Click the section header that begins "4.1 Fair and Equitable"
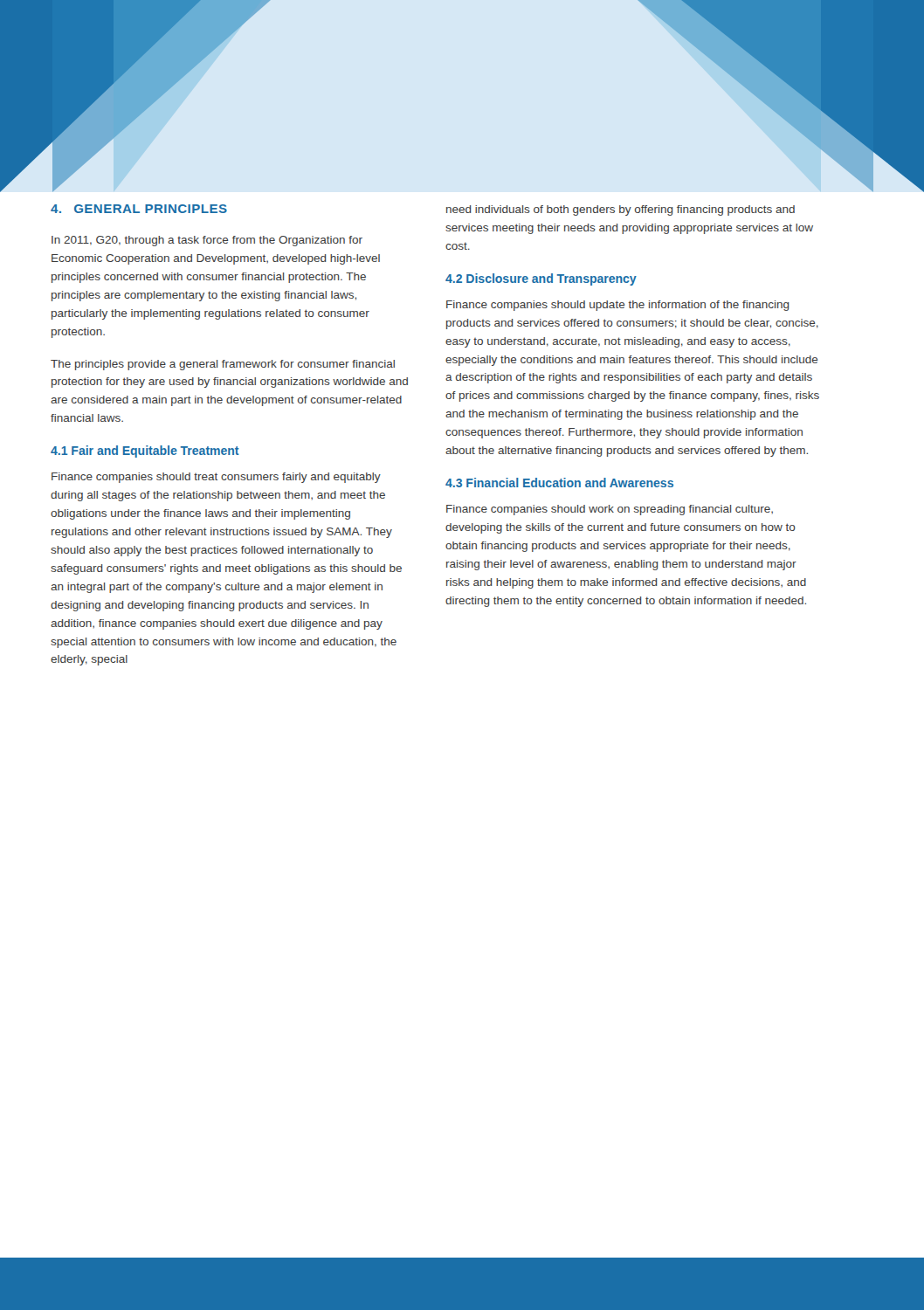 [x=145, y=451]
